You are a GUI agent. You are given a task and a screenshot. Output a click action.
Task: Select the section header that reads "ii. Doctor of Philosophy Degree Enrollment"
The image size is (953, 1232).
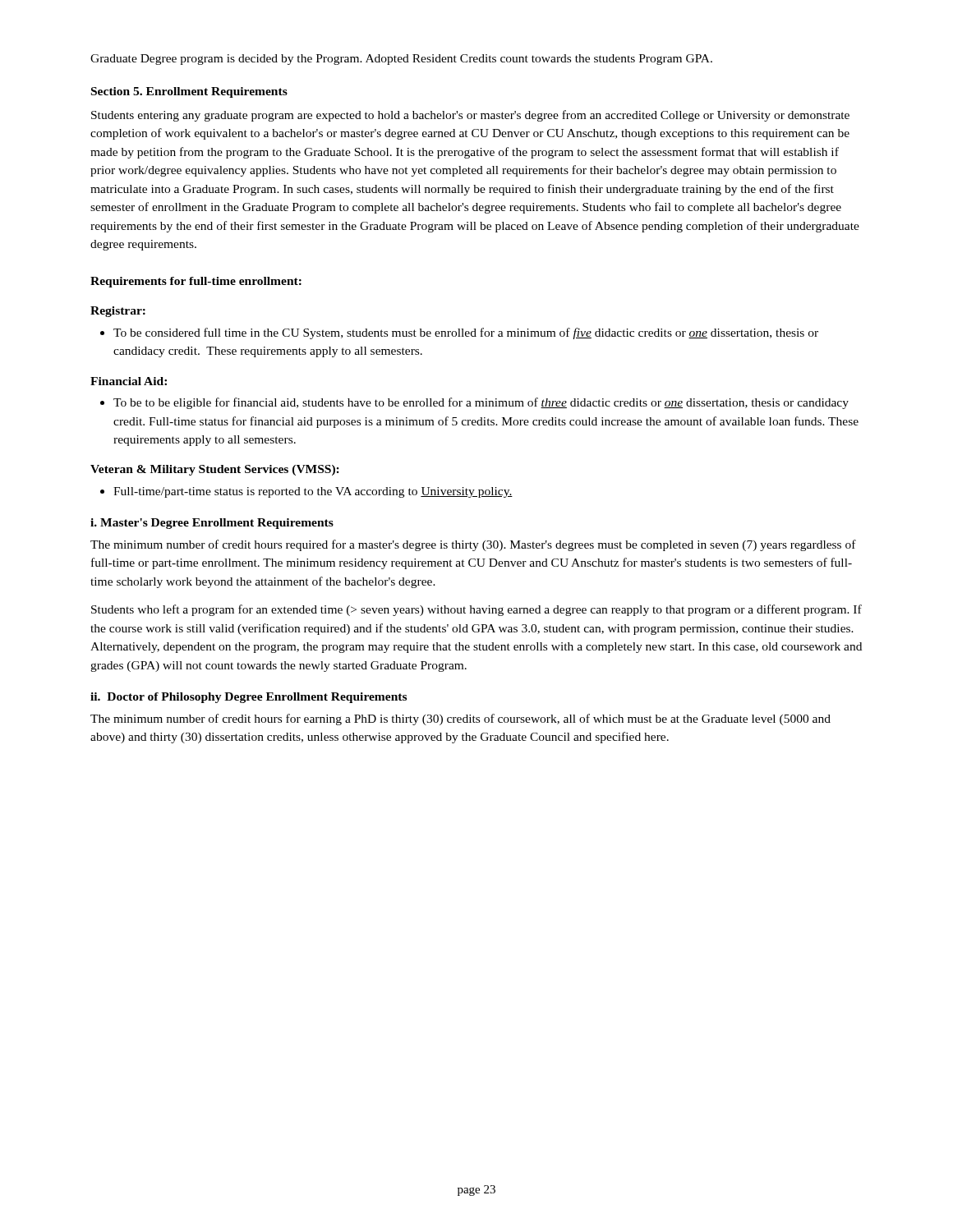[249, 696]
